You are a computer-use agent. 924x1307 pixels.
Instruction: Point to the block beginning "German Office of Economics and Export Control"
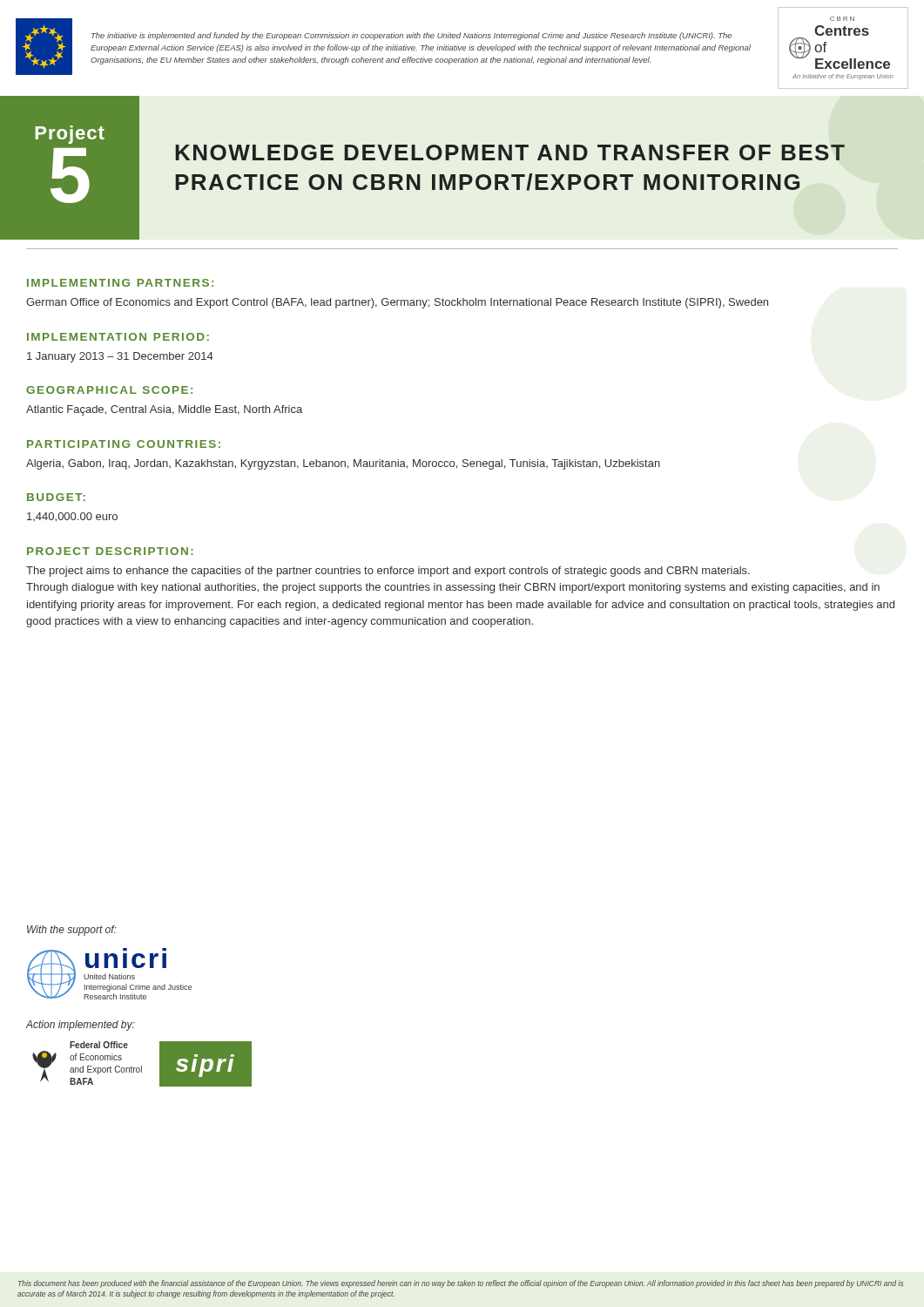pyautogui.click(x=398, y=302)
